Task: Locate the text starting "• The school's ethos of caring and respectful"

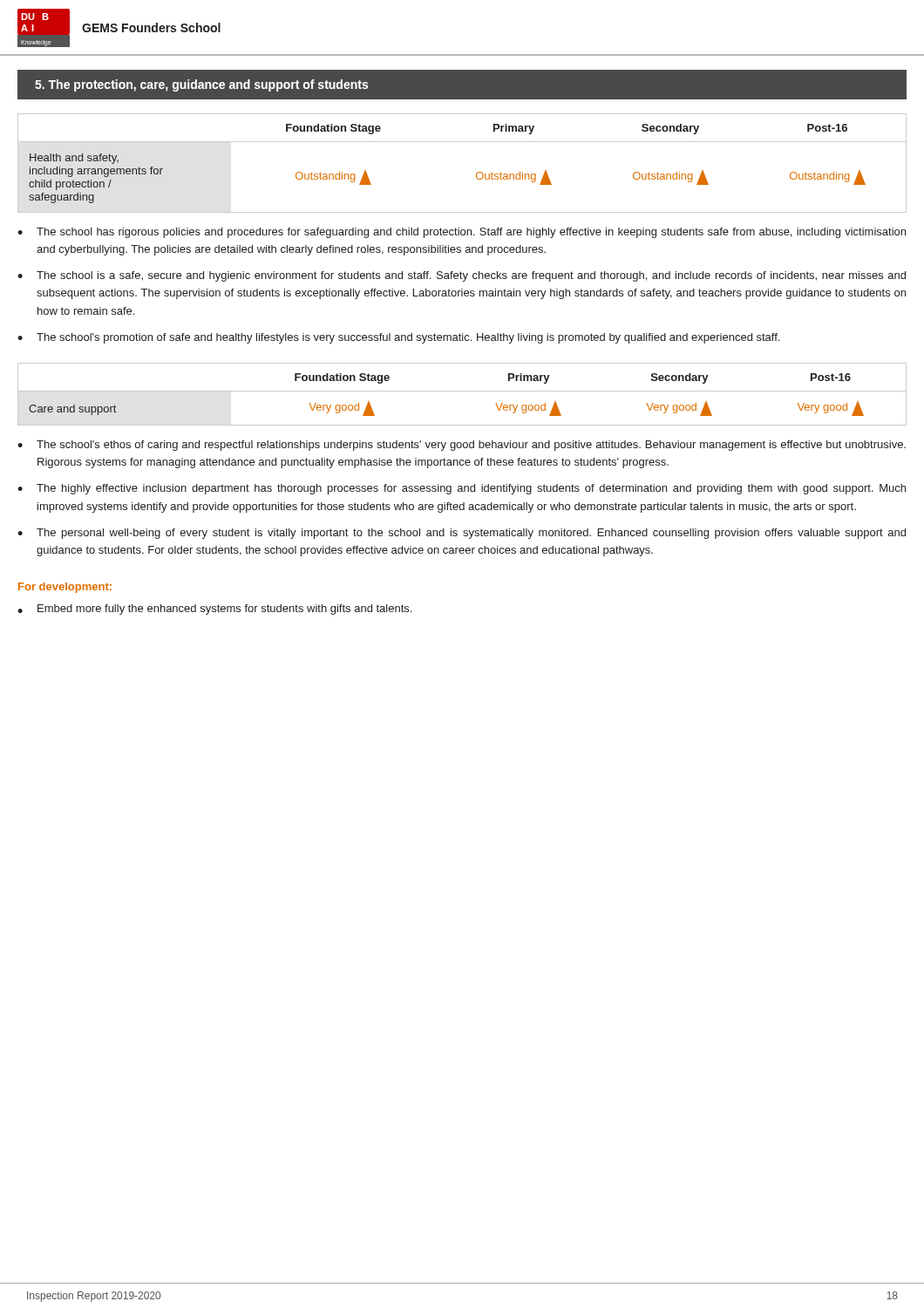Action: (462, 454)
